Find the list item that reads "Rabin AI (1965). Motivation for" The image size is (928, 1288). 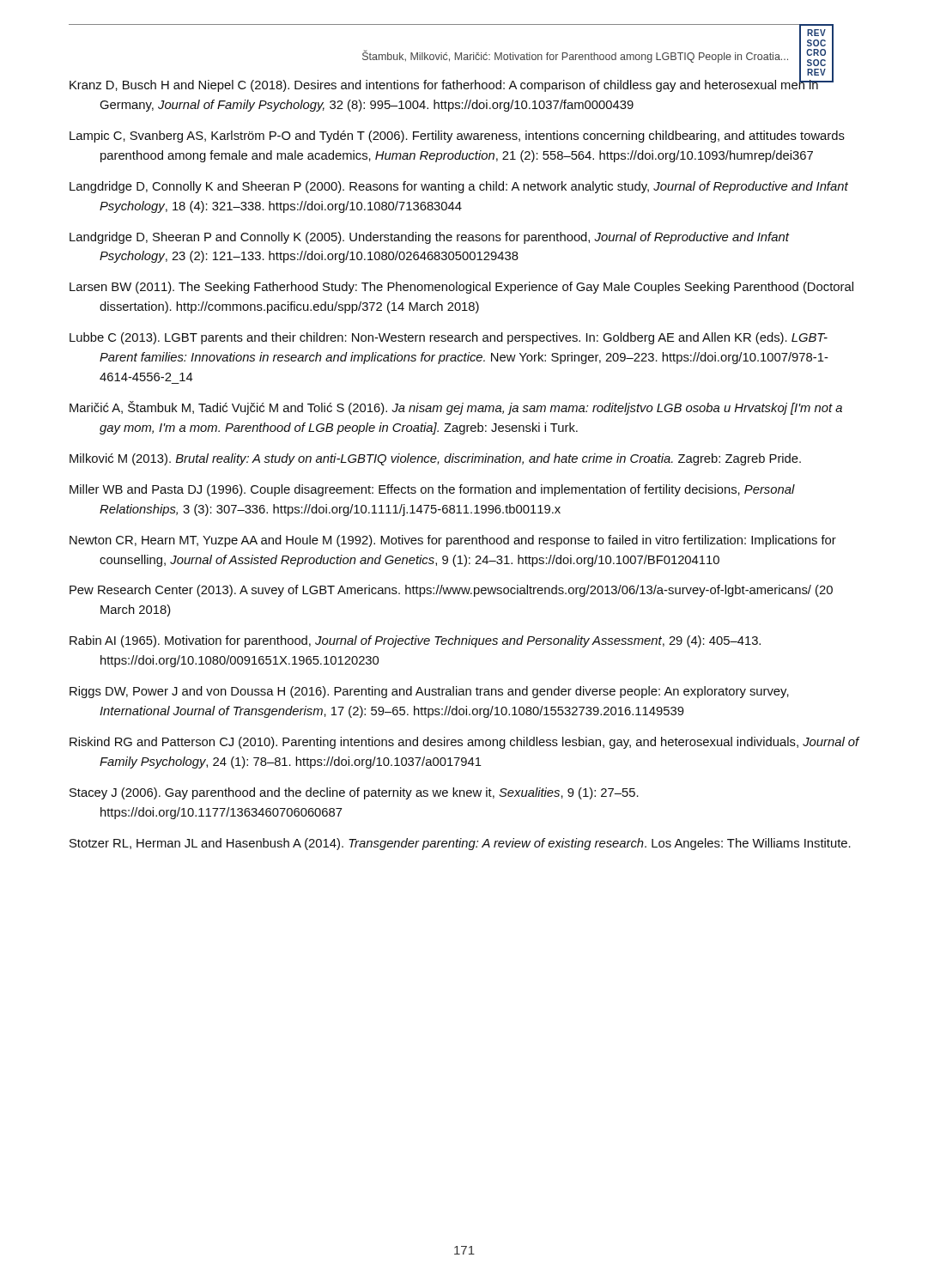click(x=415, y=651)
